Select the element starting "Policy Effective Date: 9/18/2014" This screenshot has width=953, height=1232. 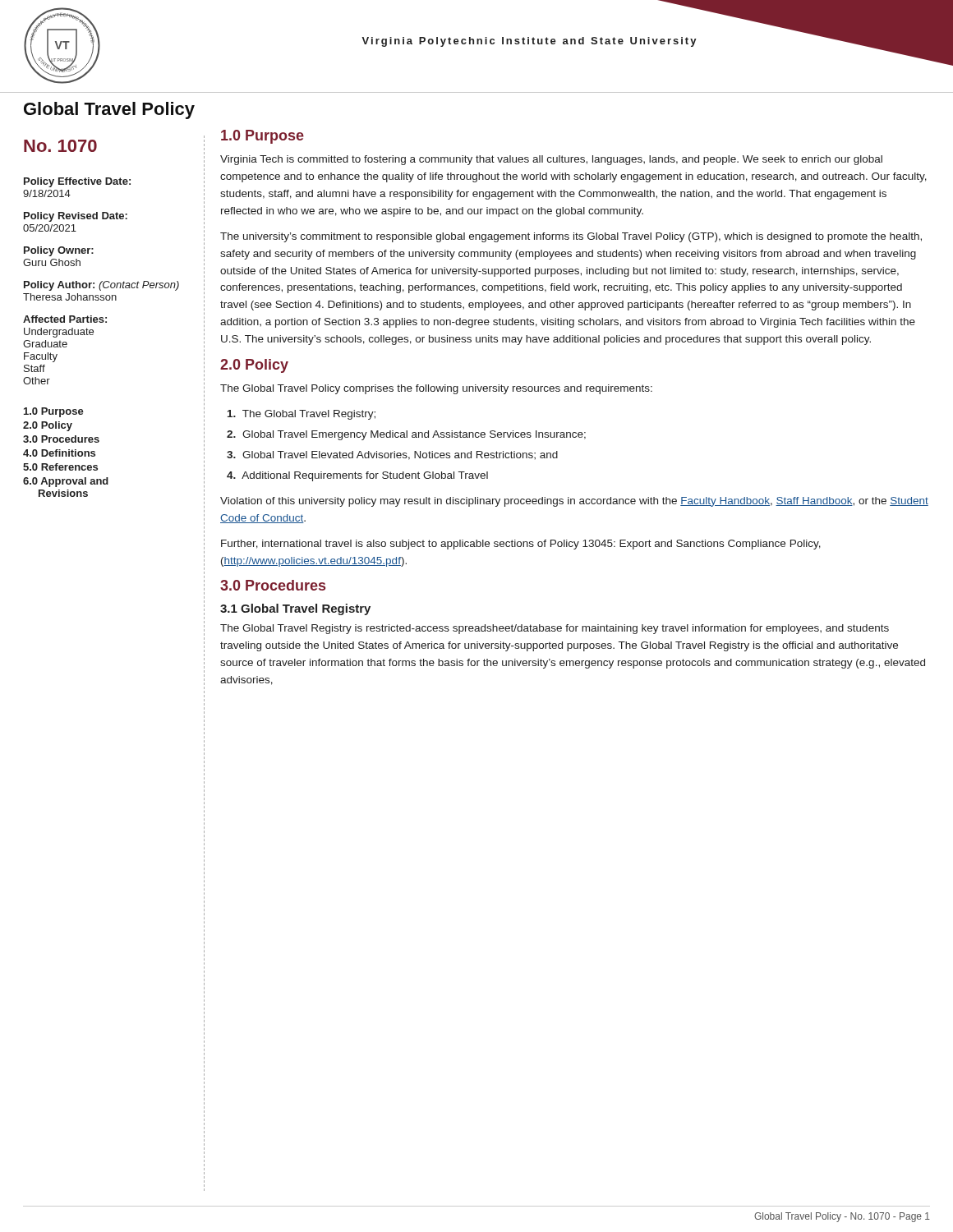click(109, 187)
